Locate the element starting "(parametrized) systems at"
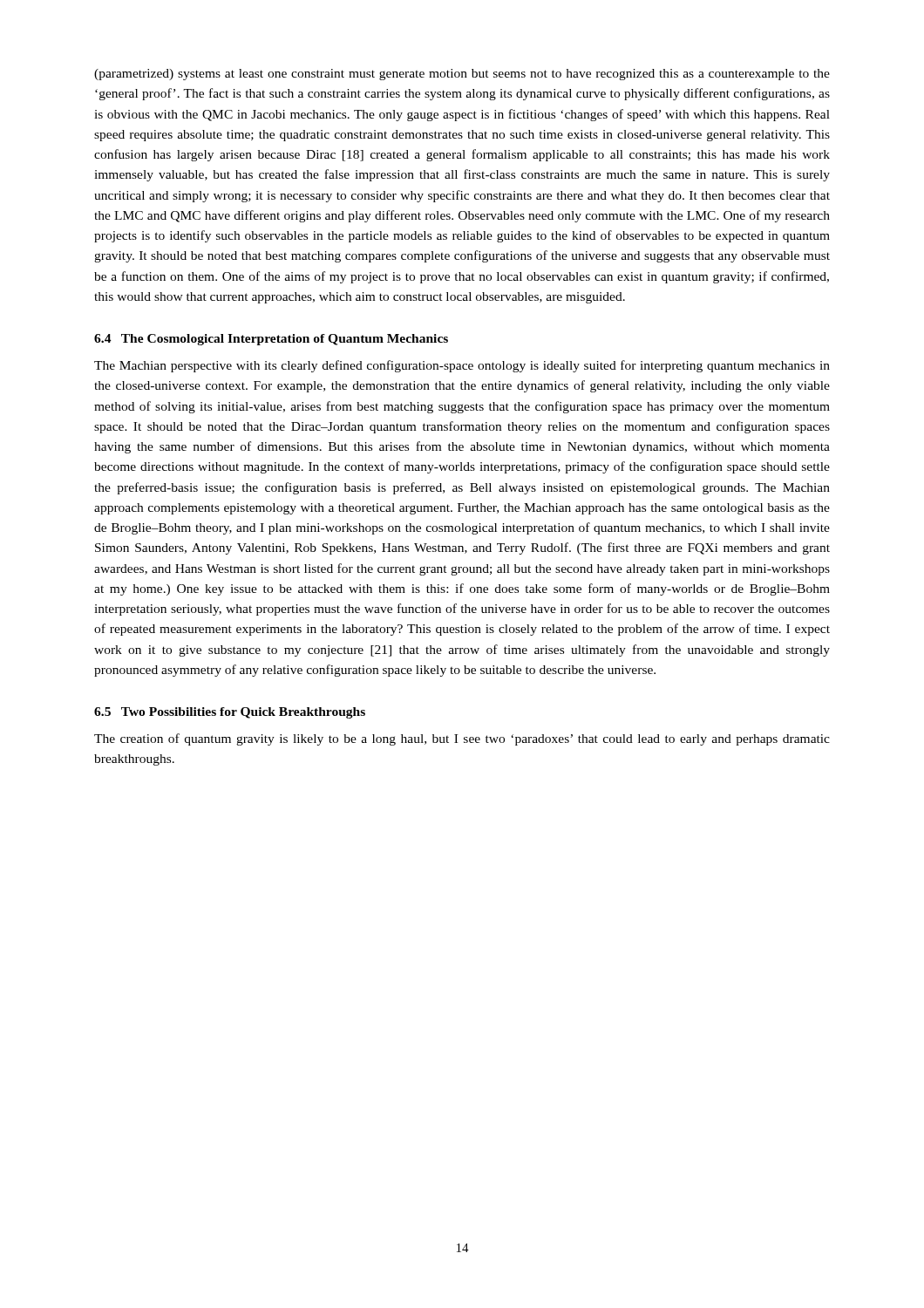The height and width of the screenshot is (1308, 924). (x=462, y=184)
